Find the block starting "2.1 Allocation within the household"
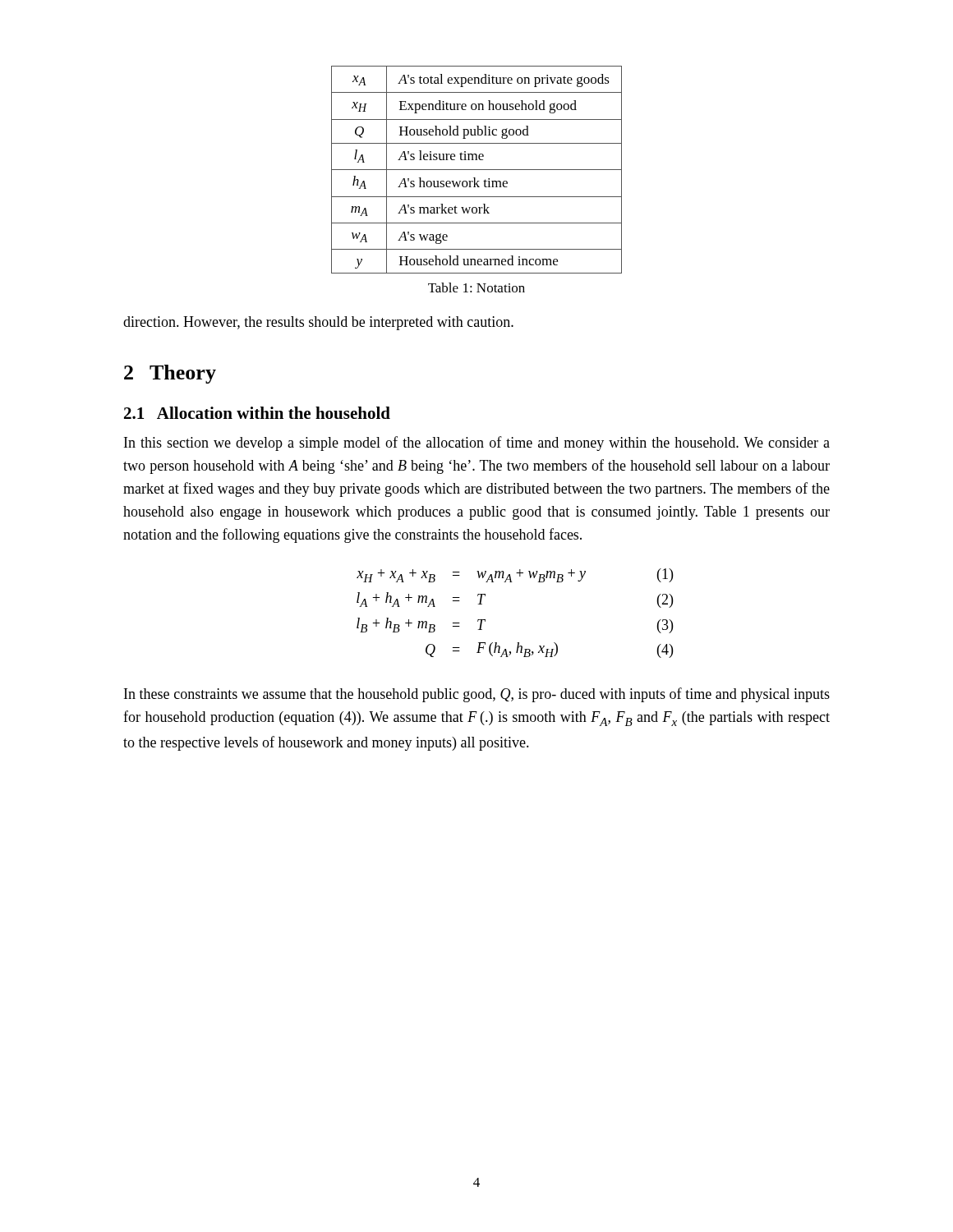This screenshot has height=1232, width=953. (257, 413)
